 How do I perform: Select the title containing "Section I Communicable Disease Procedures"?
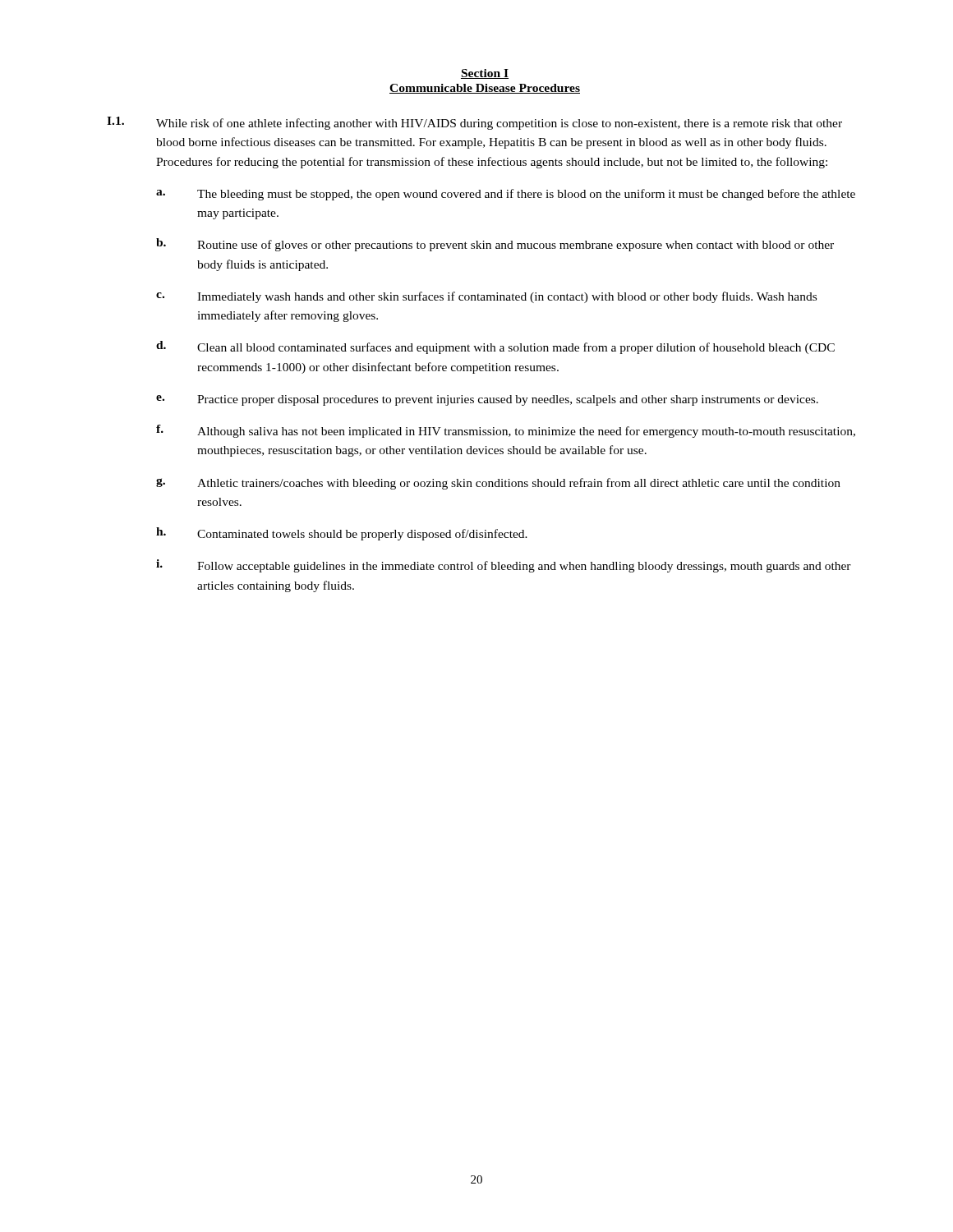pos(485,80)
